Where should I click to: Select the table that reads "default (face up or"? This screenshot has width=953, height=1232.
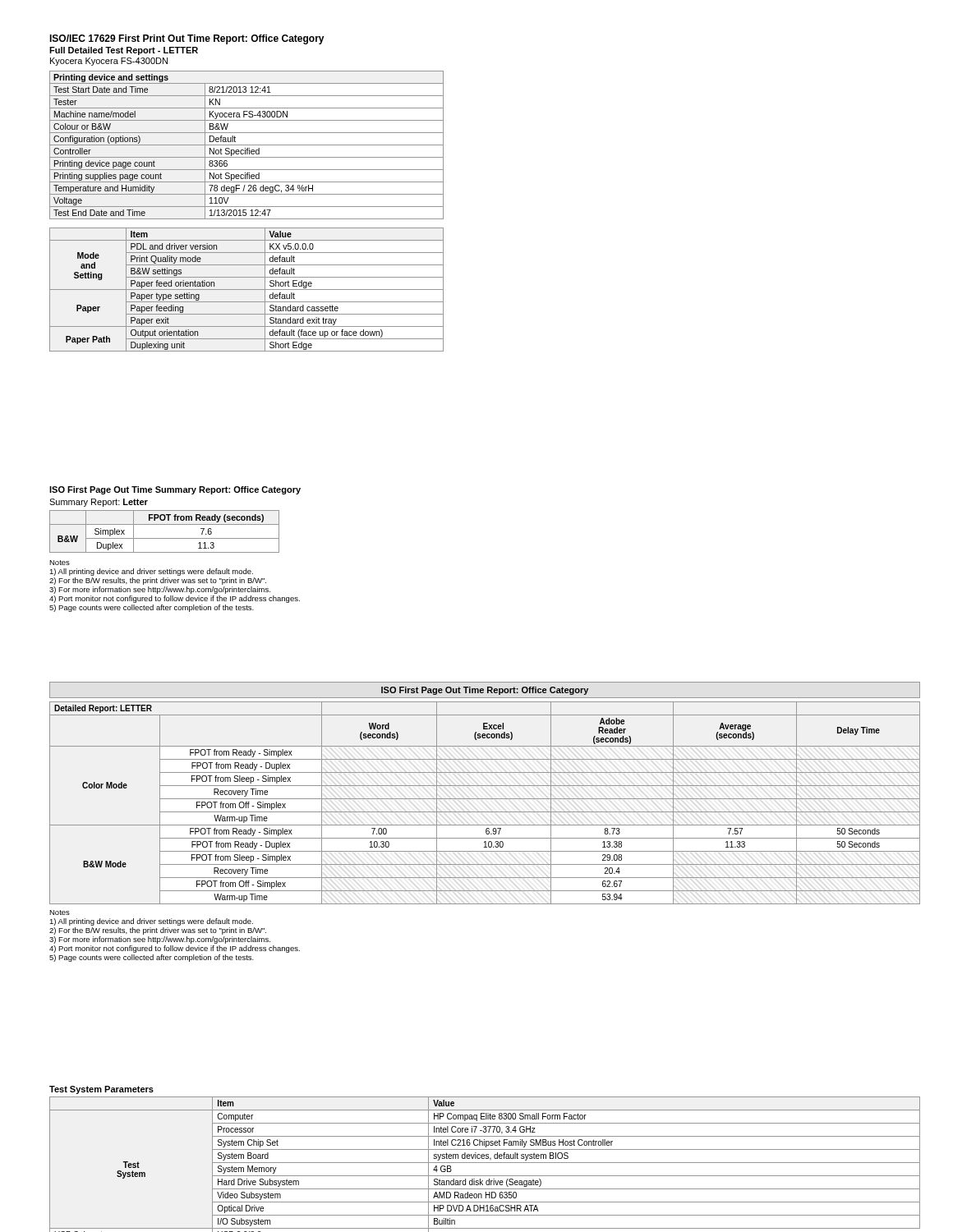click(255, 290)
